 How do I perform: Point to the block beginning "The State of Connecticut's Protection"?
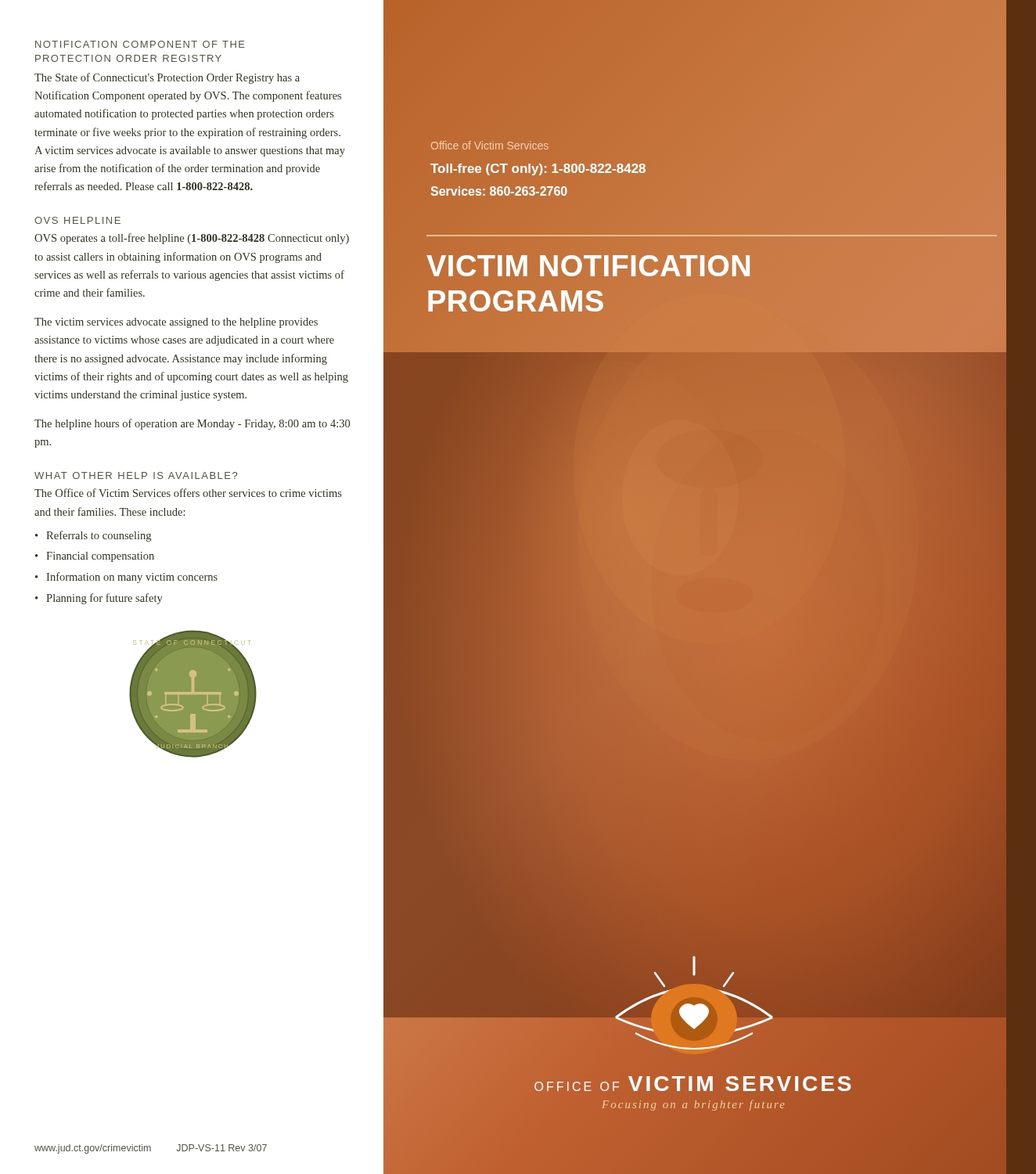[190, 132]
